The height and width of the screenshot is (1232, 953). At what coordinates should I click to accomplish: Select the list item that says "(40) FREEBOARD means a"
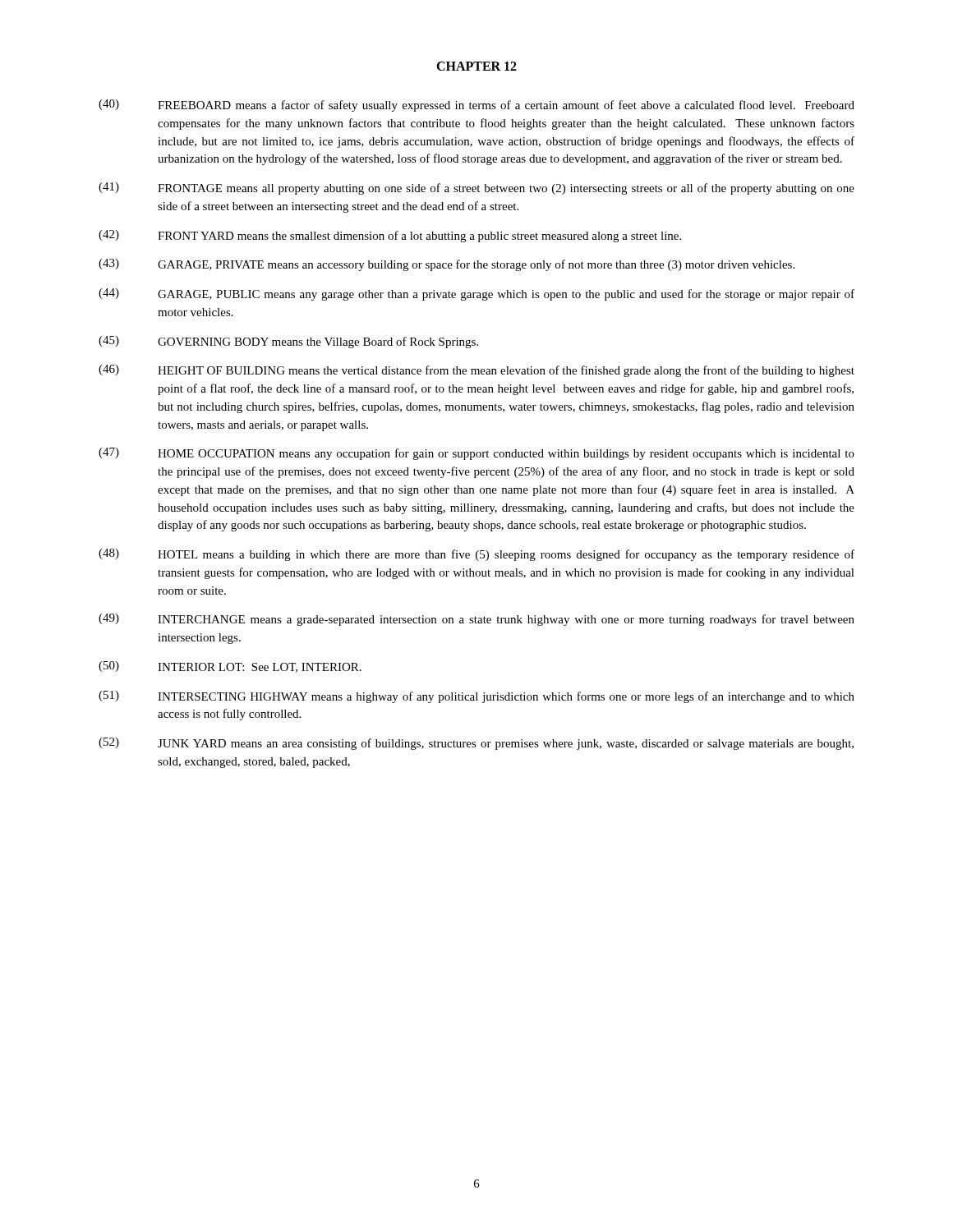[x=476, y=133]
